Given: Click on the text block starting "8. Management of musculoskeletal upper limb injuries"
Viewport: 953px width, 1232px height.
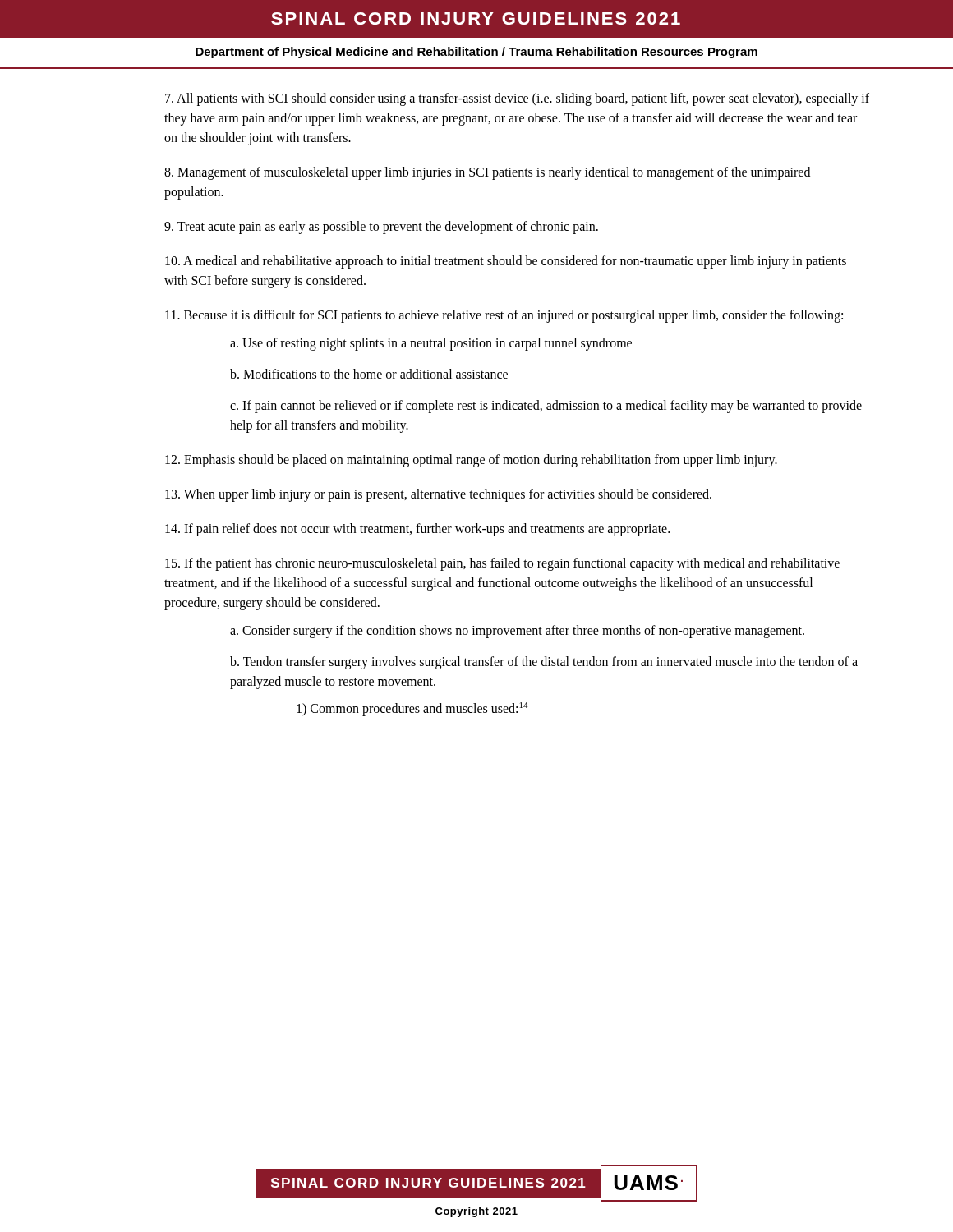Looking at the screenshot, I should (487, 182).
